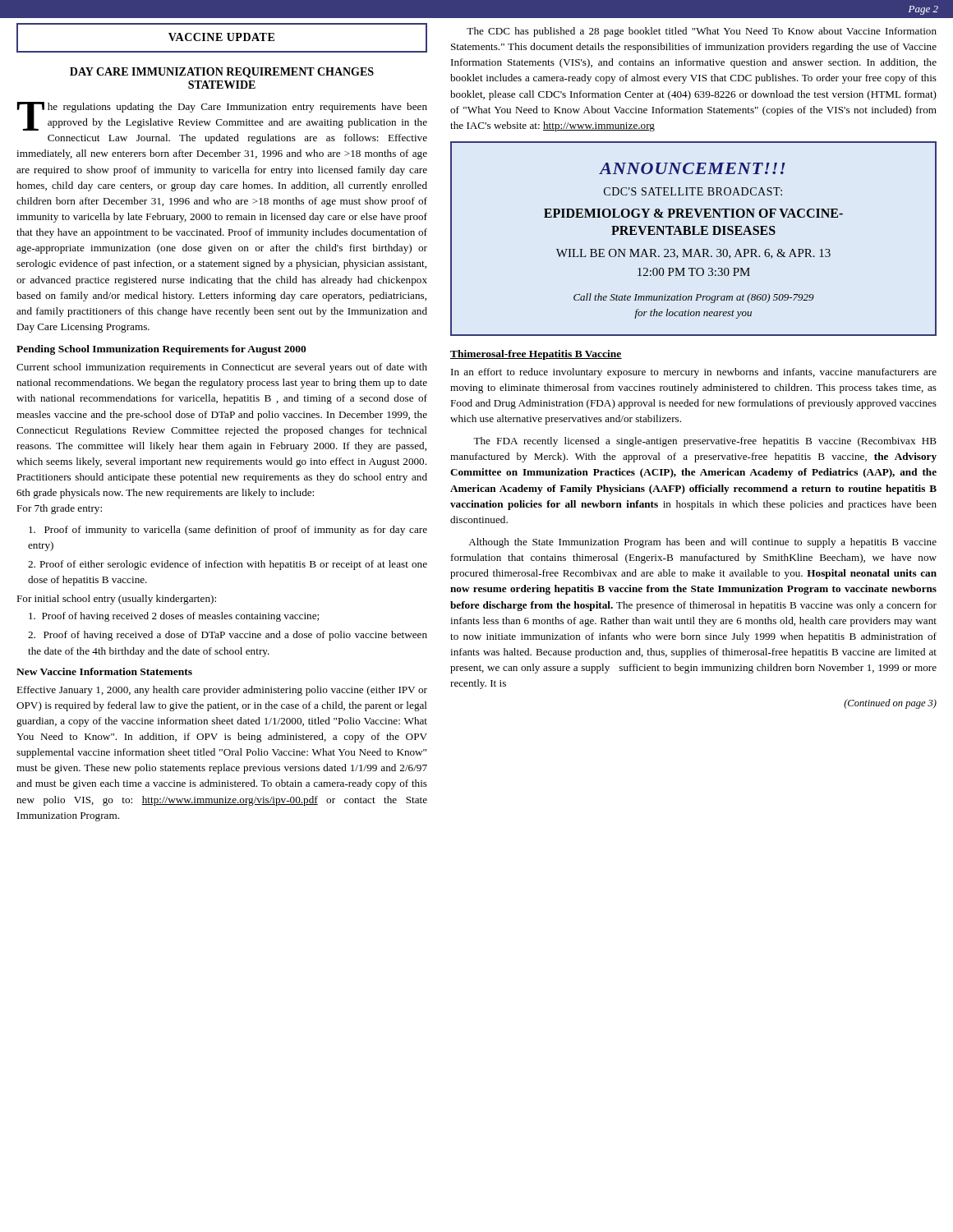
Task: Click on the text block that says "Although the State Immunization Program has been"
Action: pos(693,612)
